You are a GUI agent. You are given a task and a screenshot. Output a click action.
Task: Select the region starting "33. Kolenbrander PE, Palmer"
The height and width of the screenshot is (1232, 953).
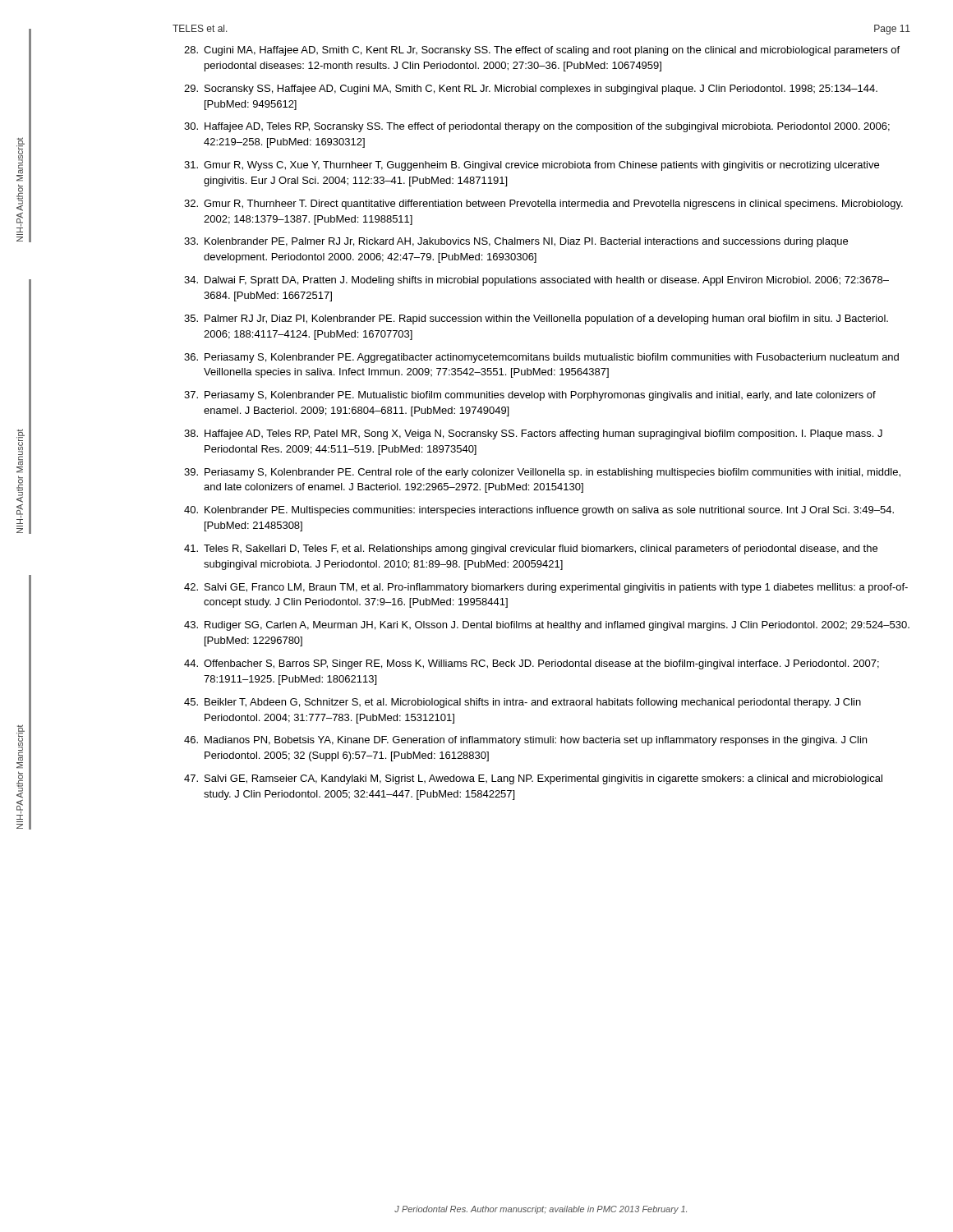click(x=541, y=250)
